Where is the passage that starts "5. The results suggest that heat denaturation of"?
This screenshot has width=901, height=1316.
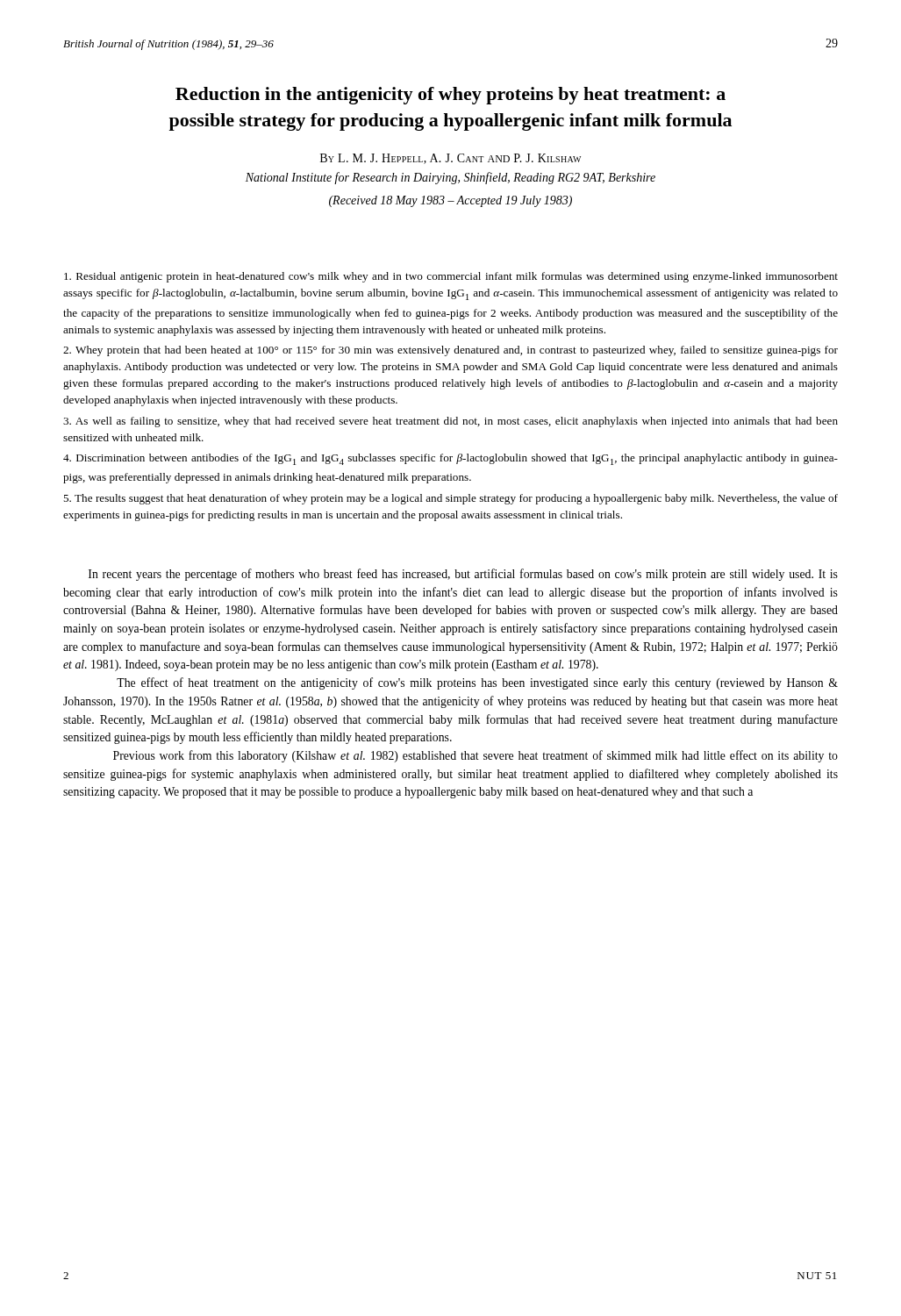(x=450, y=506)
